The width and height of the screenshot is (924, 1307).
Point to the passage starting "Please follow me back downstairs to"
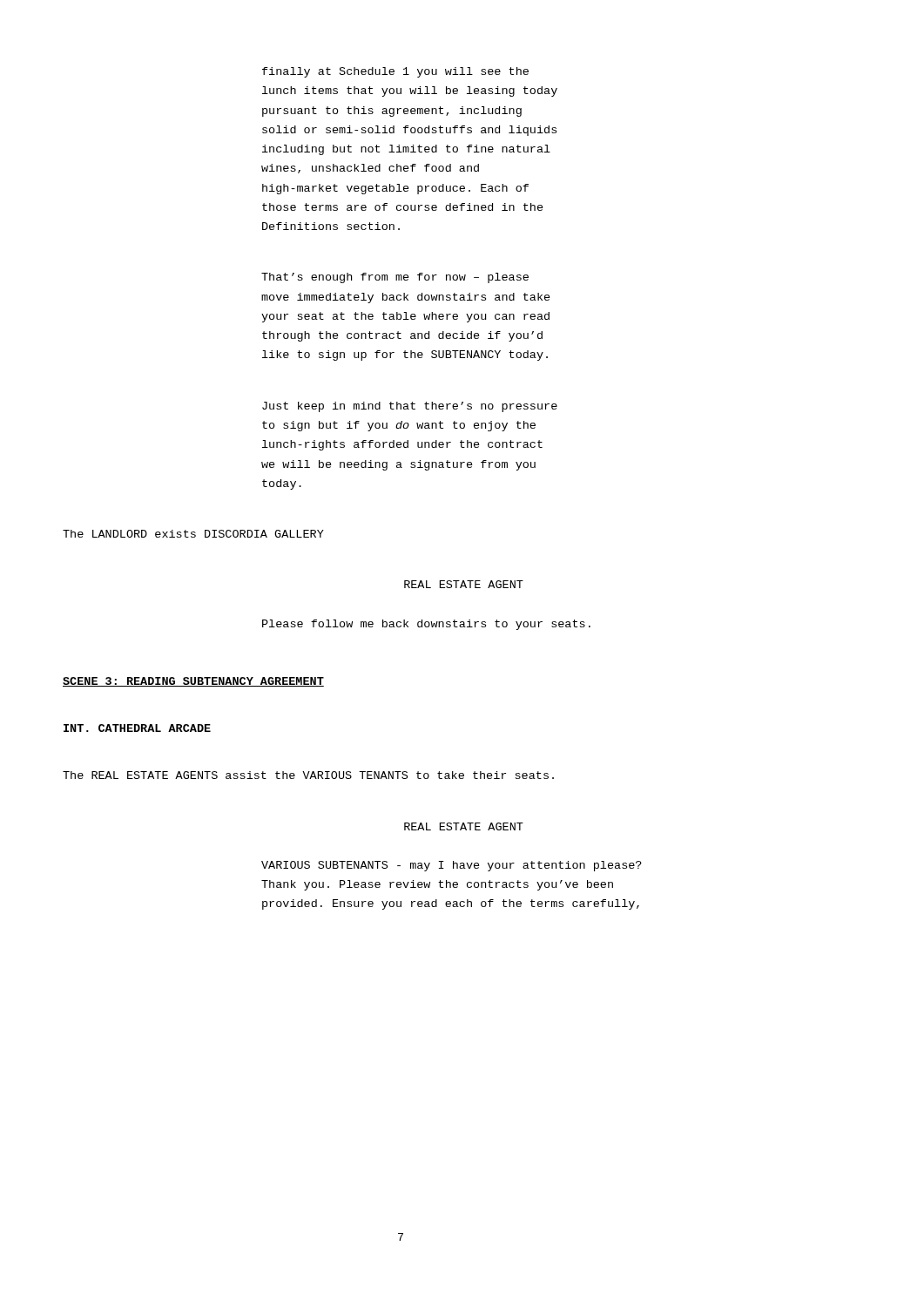coord(519,624)
